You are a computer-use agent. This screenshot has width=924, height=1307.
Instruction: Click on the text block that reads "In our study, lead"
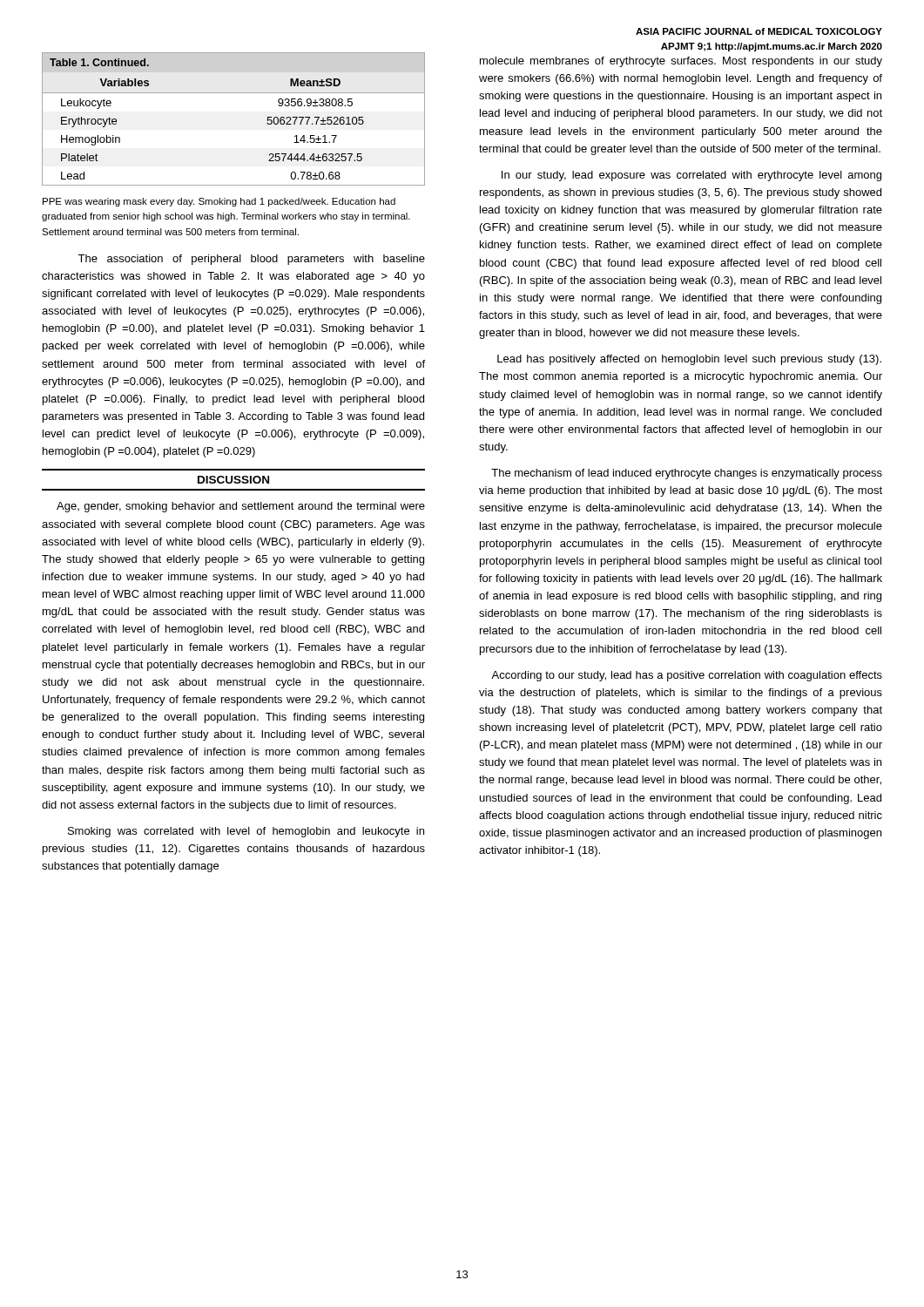[x=681, y=254]
